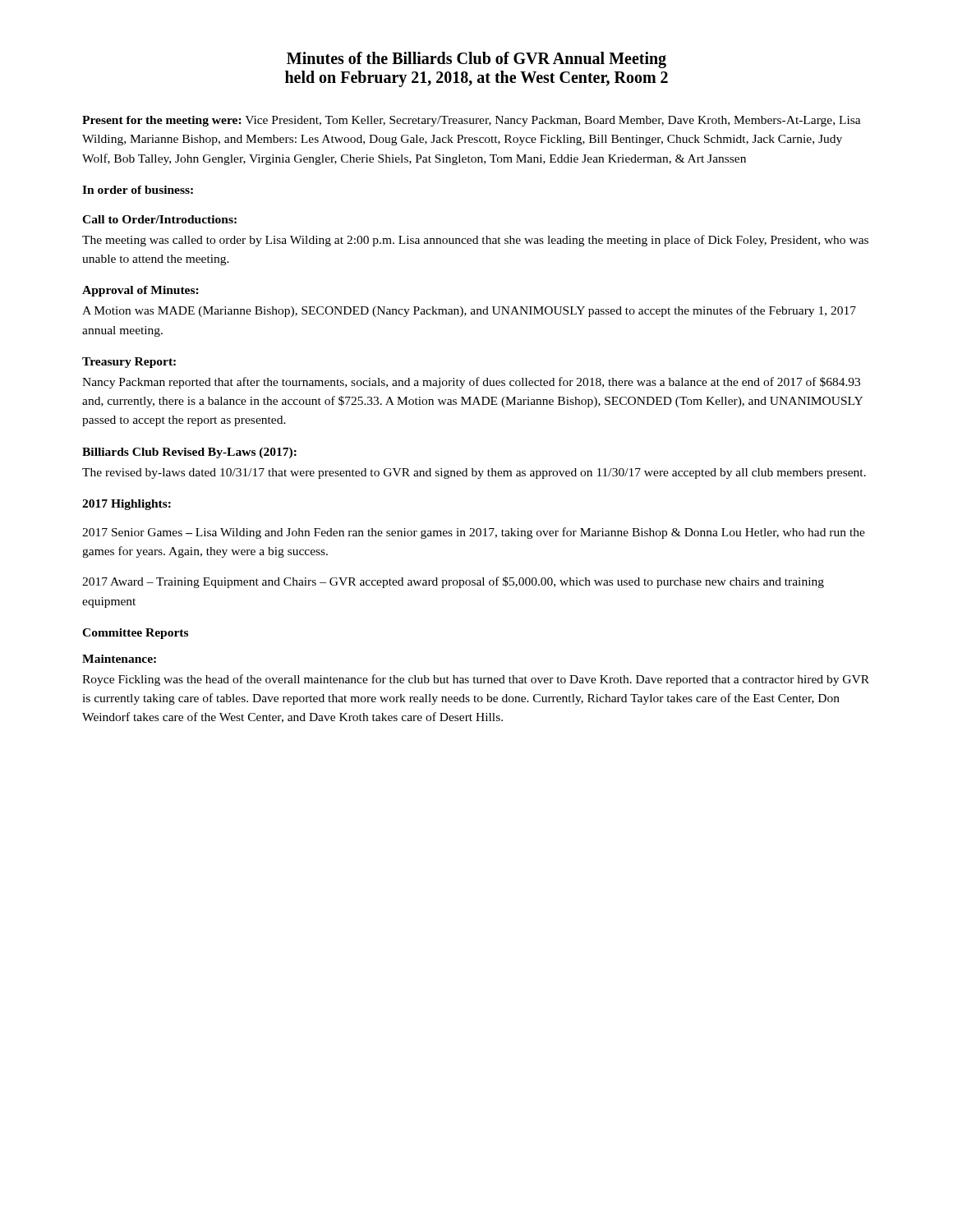
Task: Navigate to the text block starting "In order of"
Action: pyautogui.click(x=138, y=189)
